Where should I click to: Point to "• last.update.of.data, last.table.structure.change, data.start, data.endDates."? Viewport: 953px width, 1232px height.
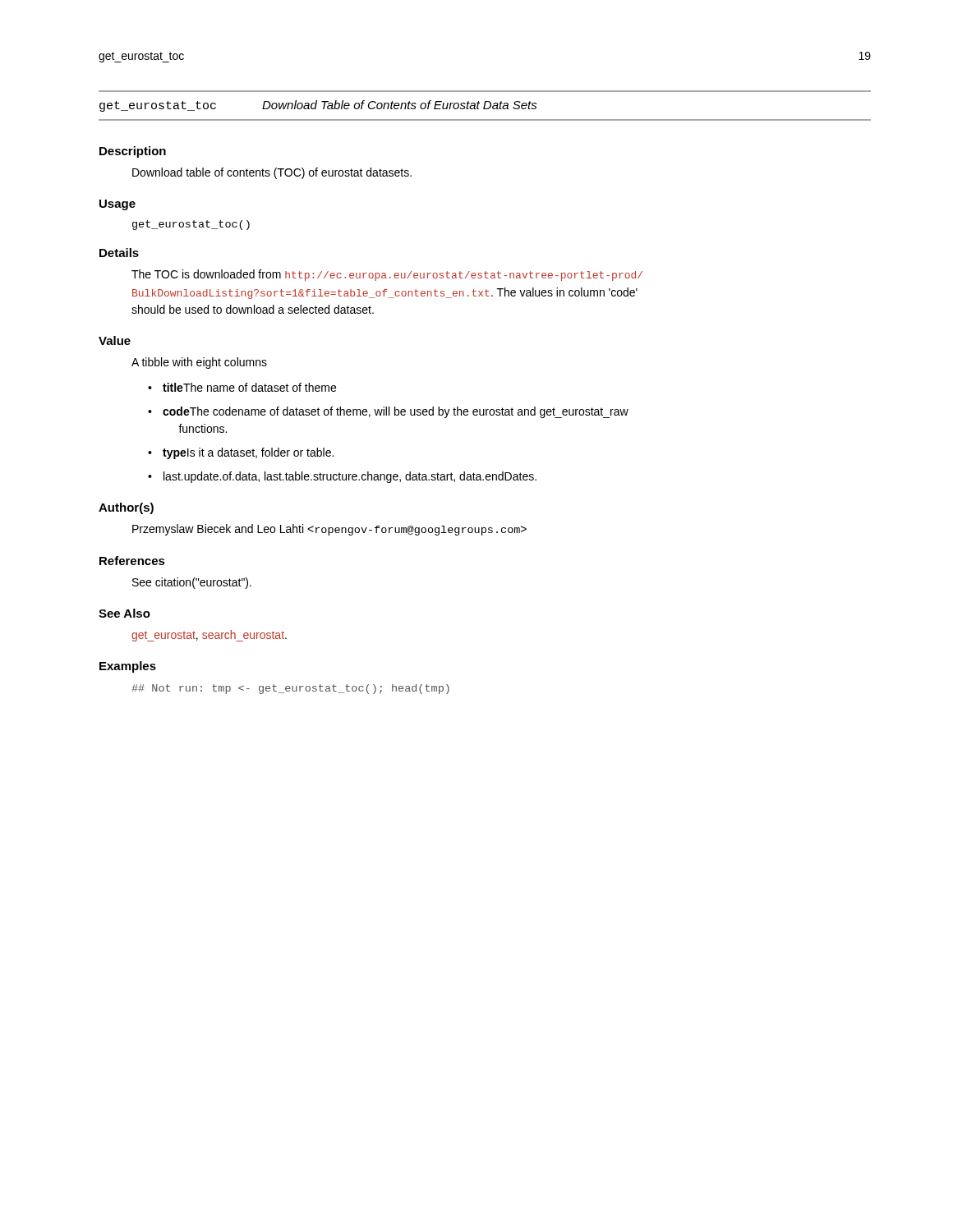[x=343, y=477]
